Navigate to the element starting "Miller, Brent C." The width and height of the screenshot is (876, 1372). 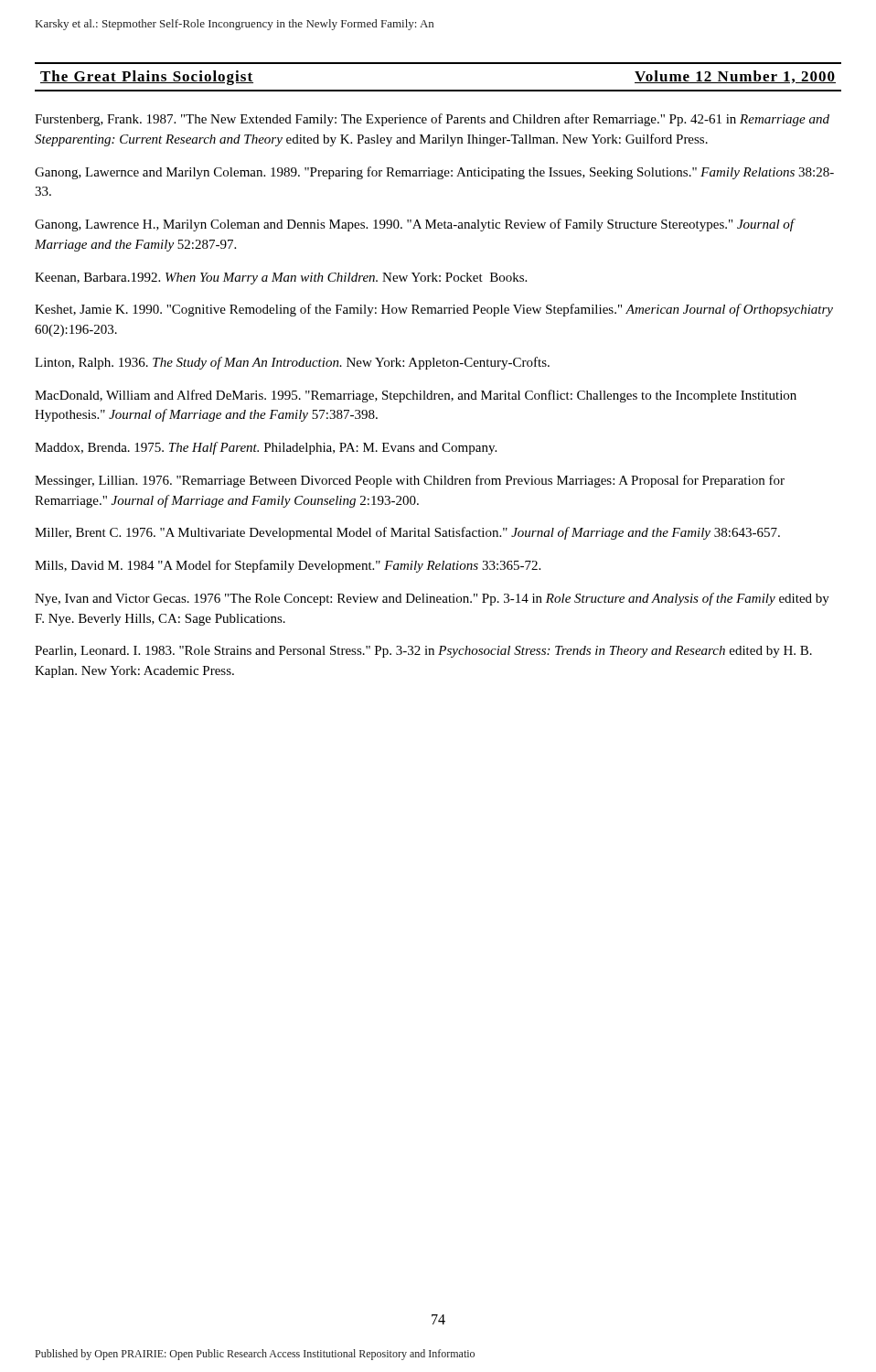(408, 533)
